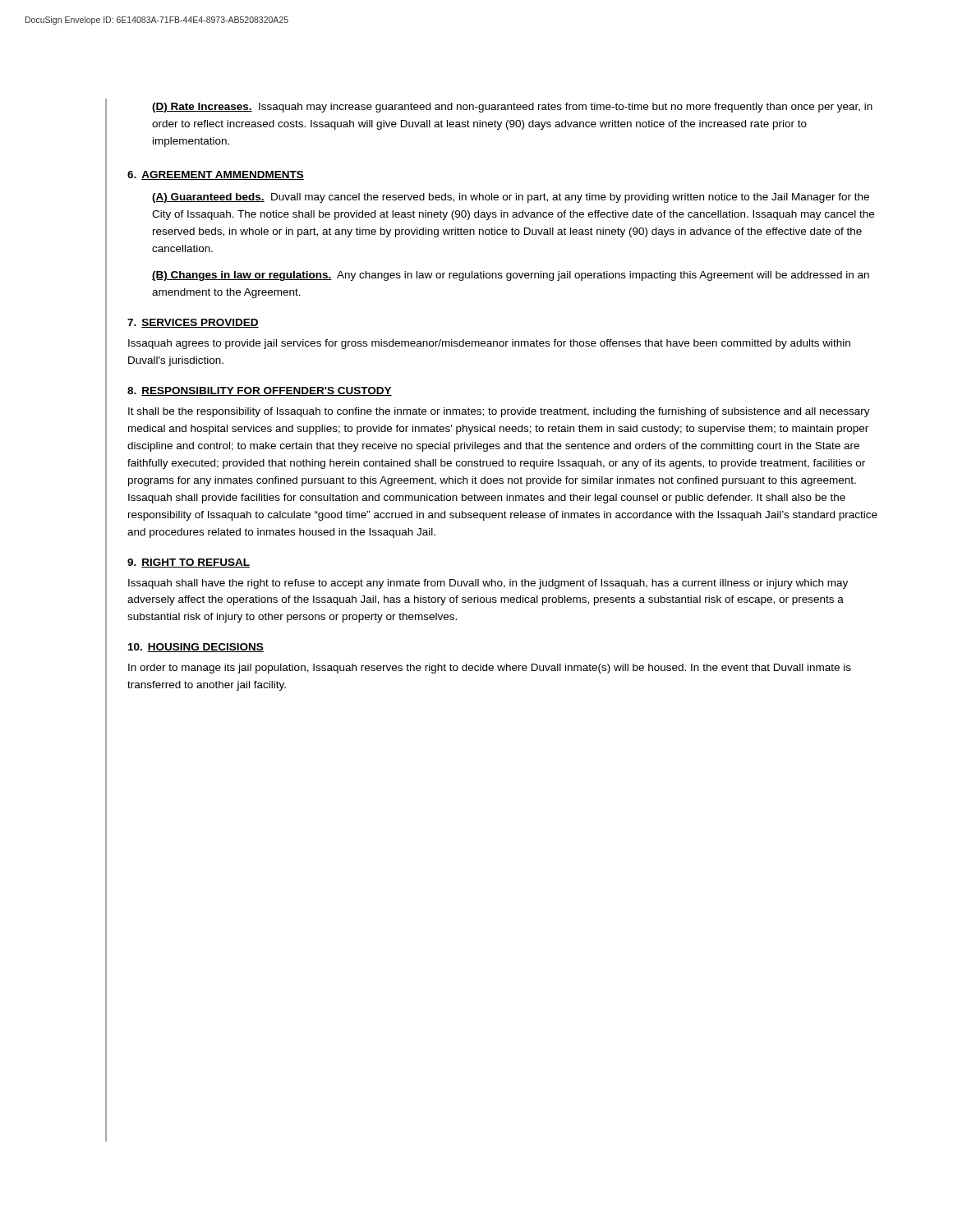This screenshot has width=953, height=1232.
Task: Locate the text block that says "In order to manage its jail"
Action: (489, 676)
